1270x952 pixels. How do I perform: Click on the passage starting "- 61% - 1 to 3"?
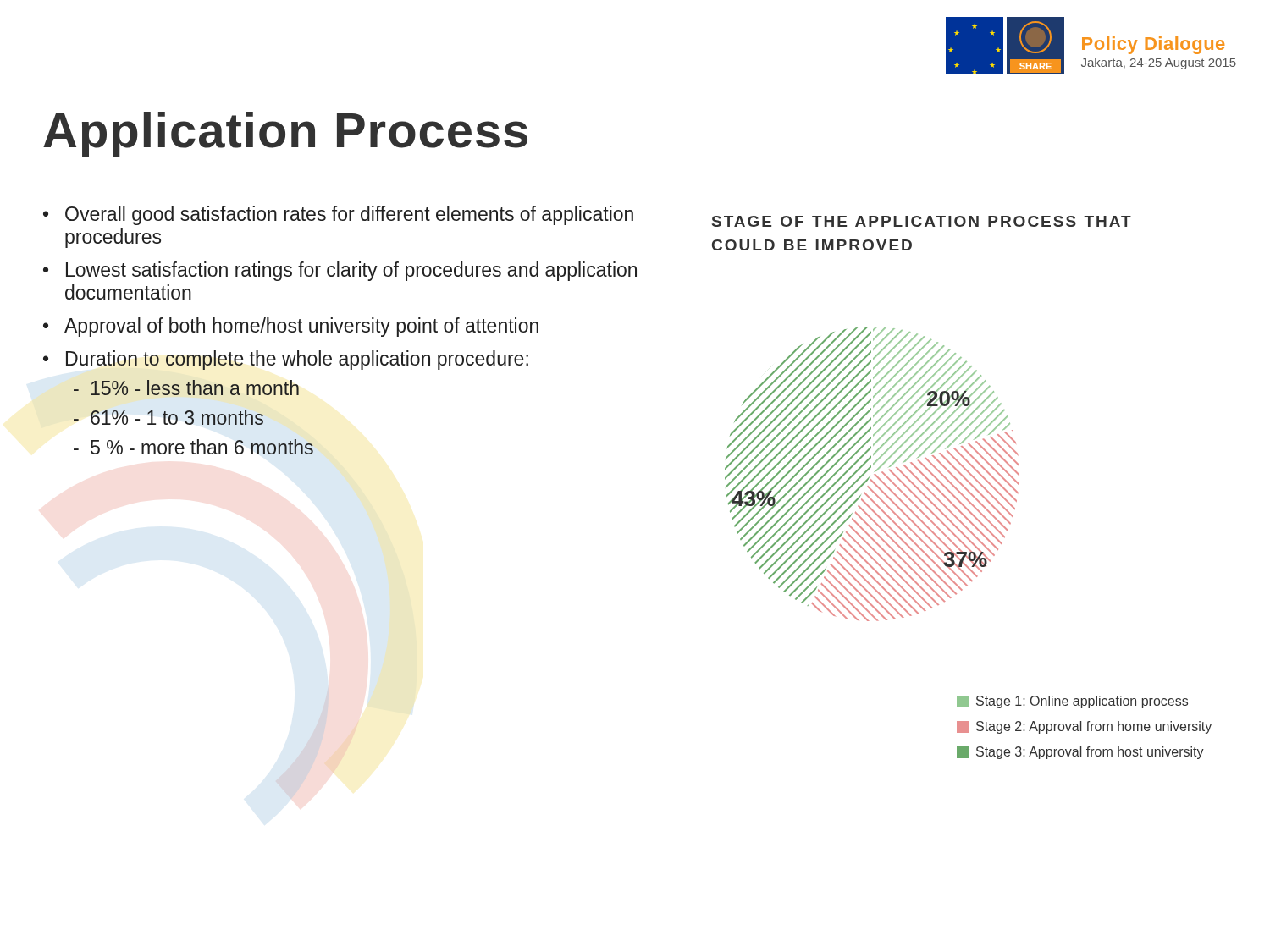coord(168,418)
